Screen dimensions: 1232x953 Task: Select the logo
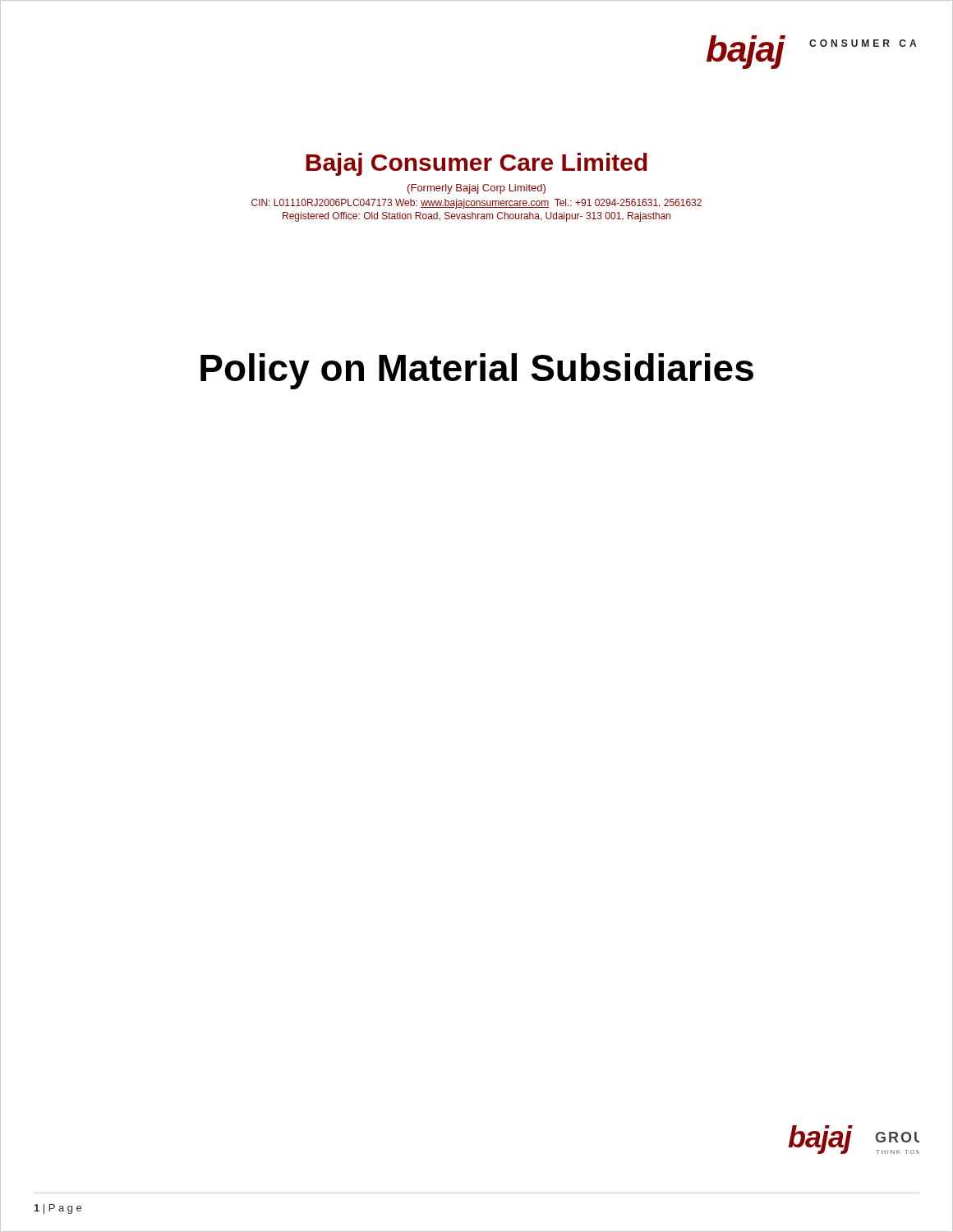click(x=854, y=1139)
